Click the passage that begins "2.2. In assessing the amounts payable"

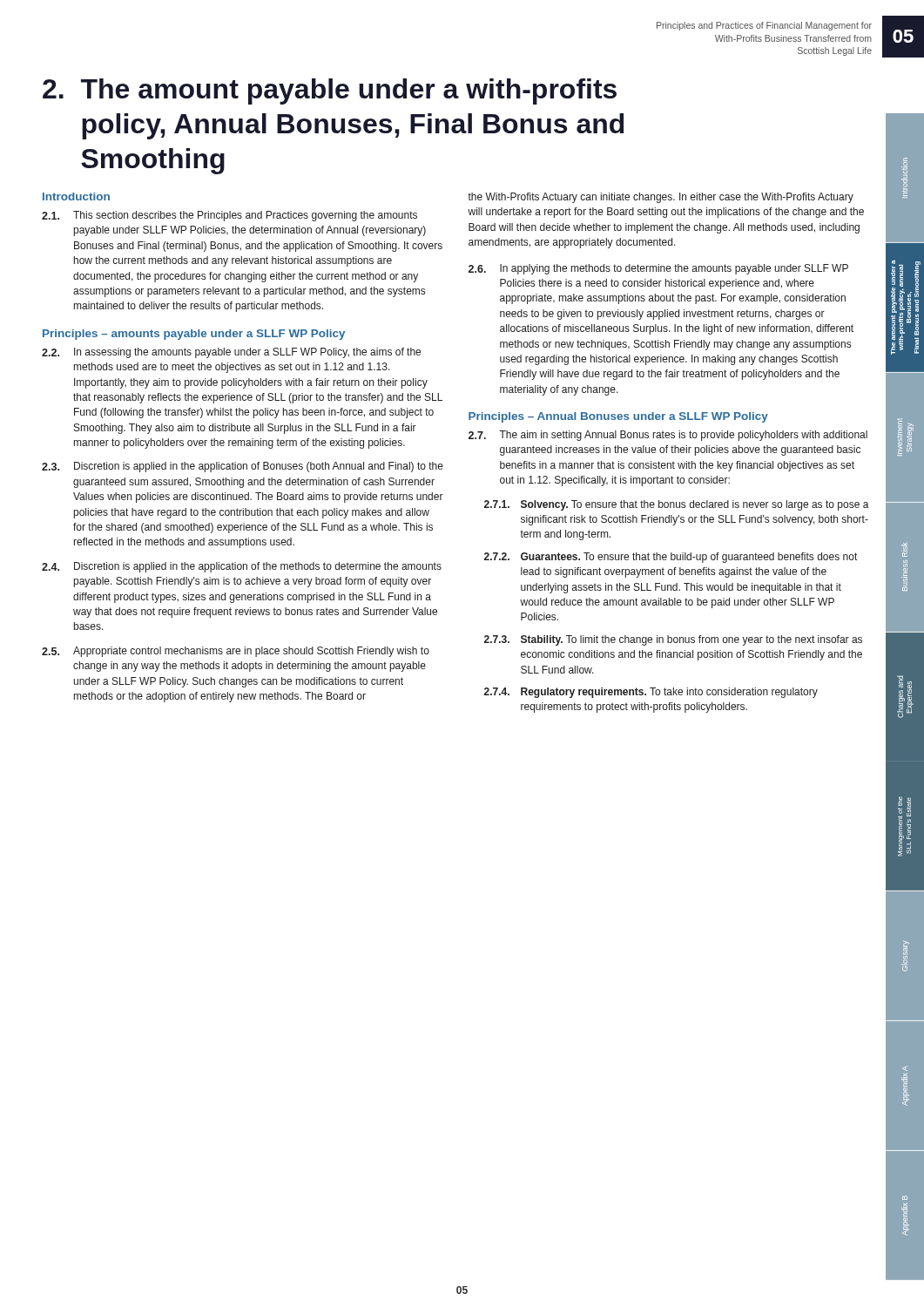pyautogui.click(x=243, y=398)
